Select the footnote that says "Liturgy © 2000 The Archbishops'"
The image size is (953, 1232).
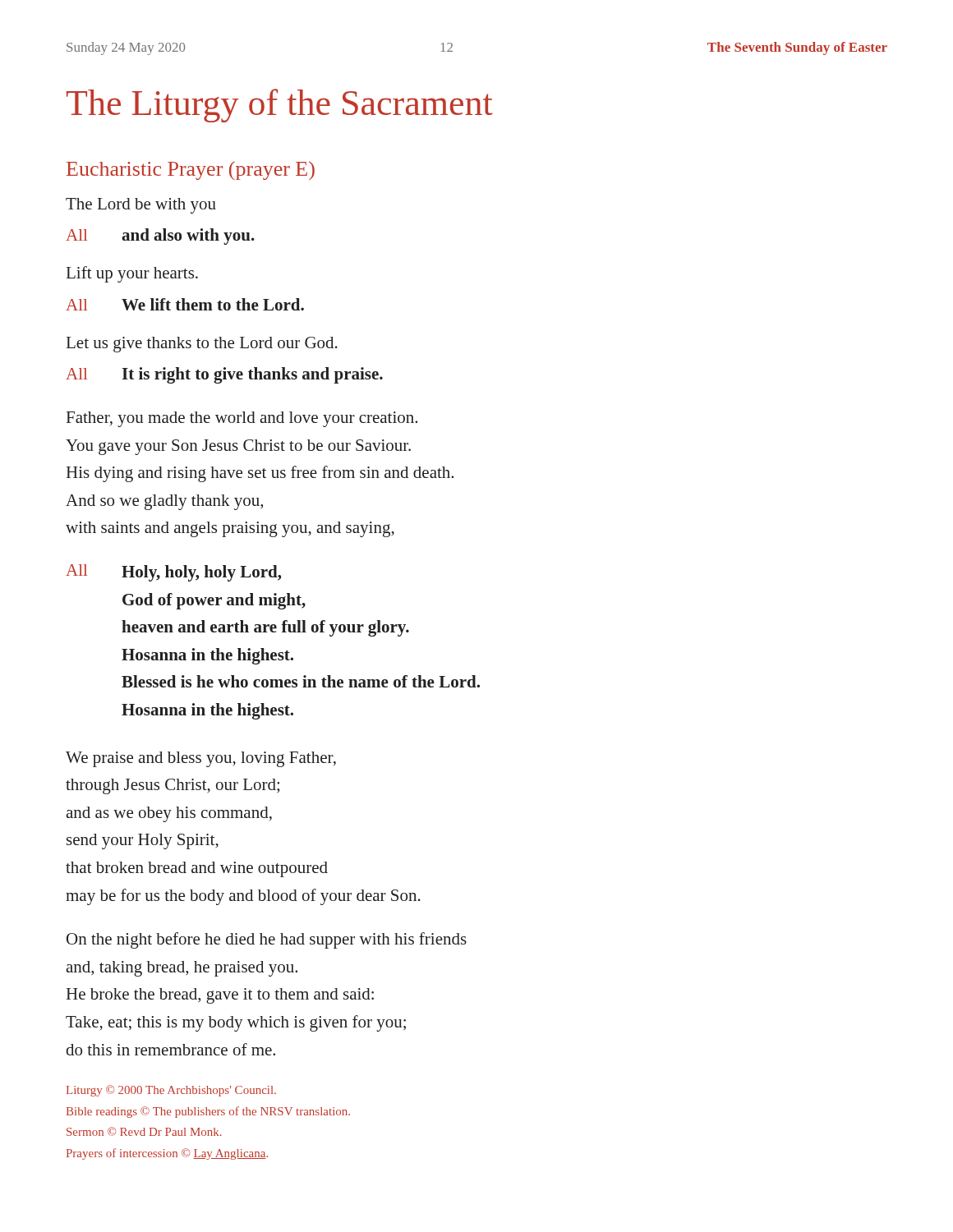pos(208,1121)
